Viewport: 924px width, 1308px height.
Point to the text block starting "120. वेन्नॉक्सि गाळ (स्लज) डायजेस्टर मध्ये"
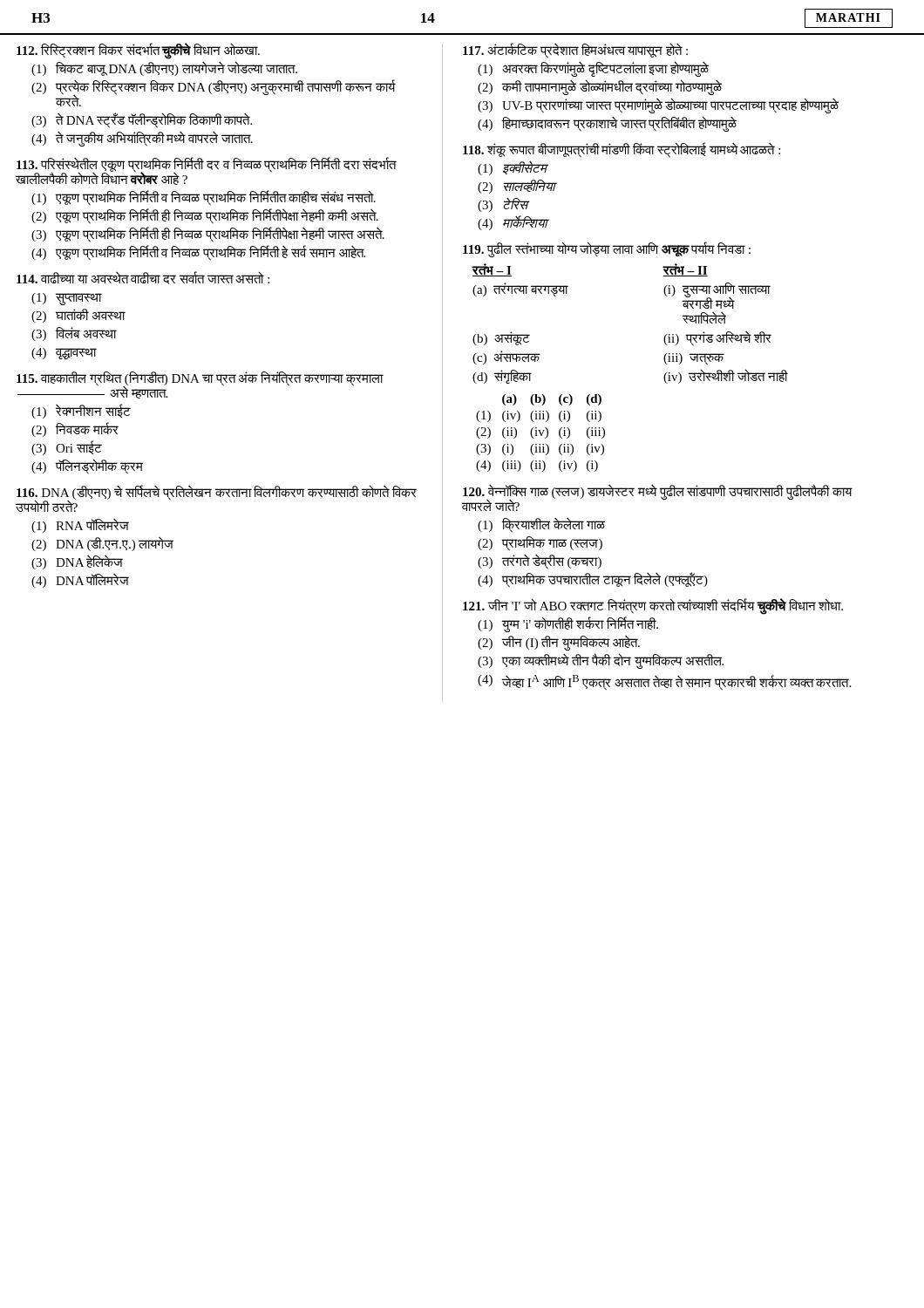657,498
